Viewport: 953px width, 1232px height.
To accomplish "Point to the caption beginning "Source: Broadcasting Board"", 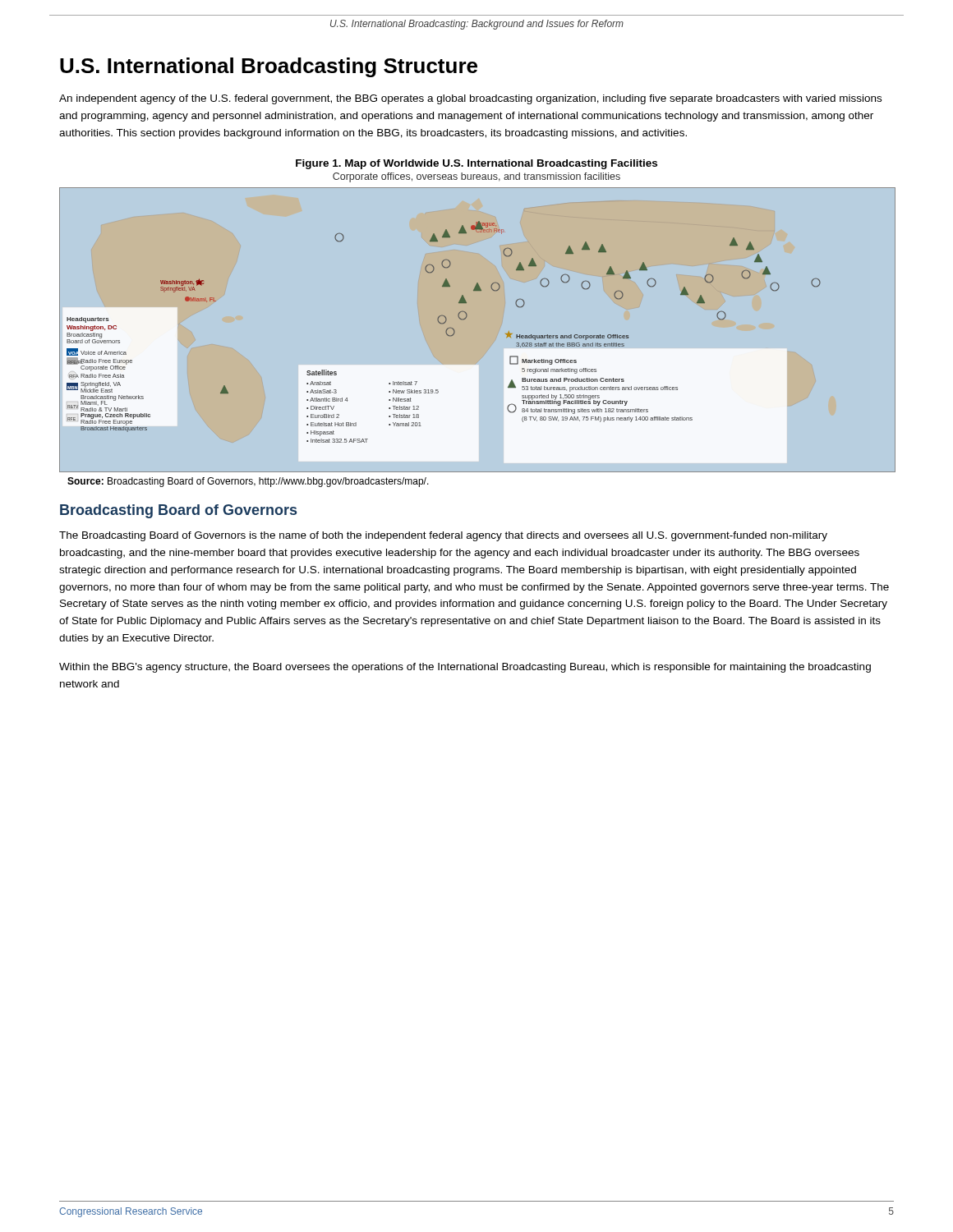I will (x=244, y=481).
